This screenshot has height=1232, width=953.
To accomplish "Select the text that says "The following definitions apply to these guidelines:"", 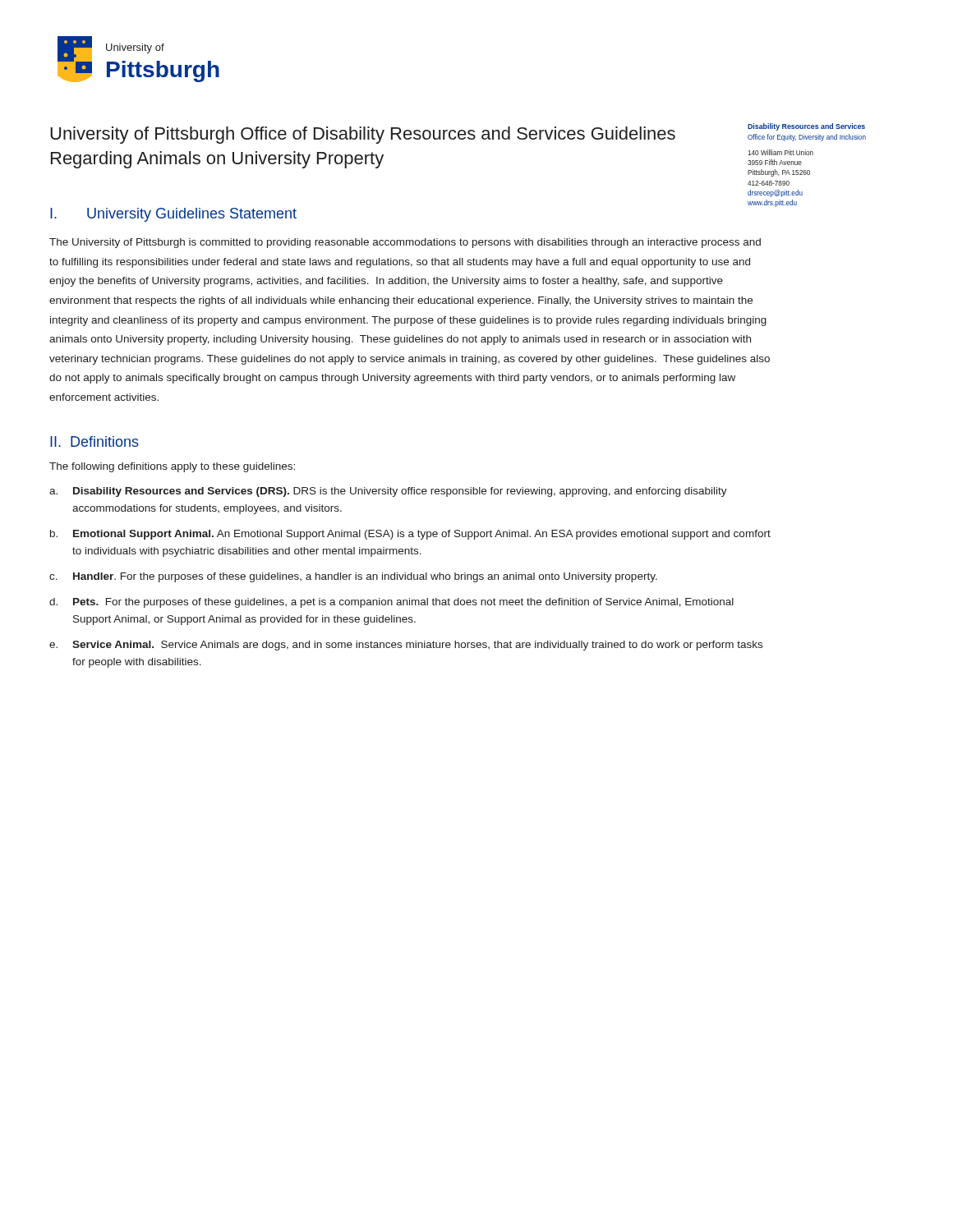I will tap(173, 466).
